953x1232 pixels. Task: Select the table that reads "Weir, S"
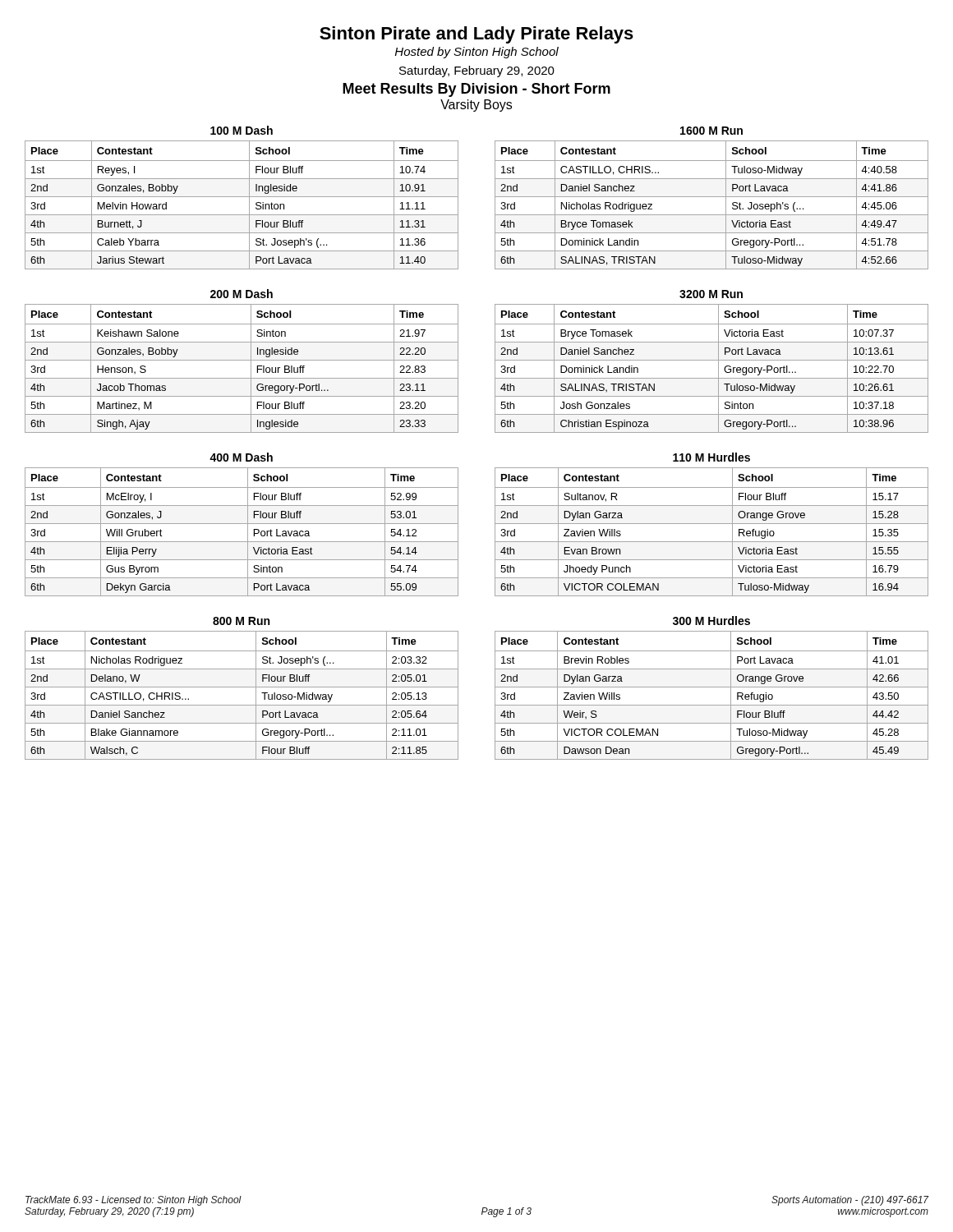click(711, 687)
